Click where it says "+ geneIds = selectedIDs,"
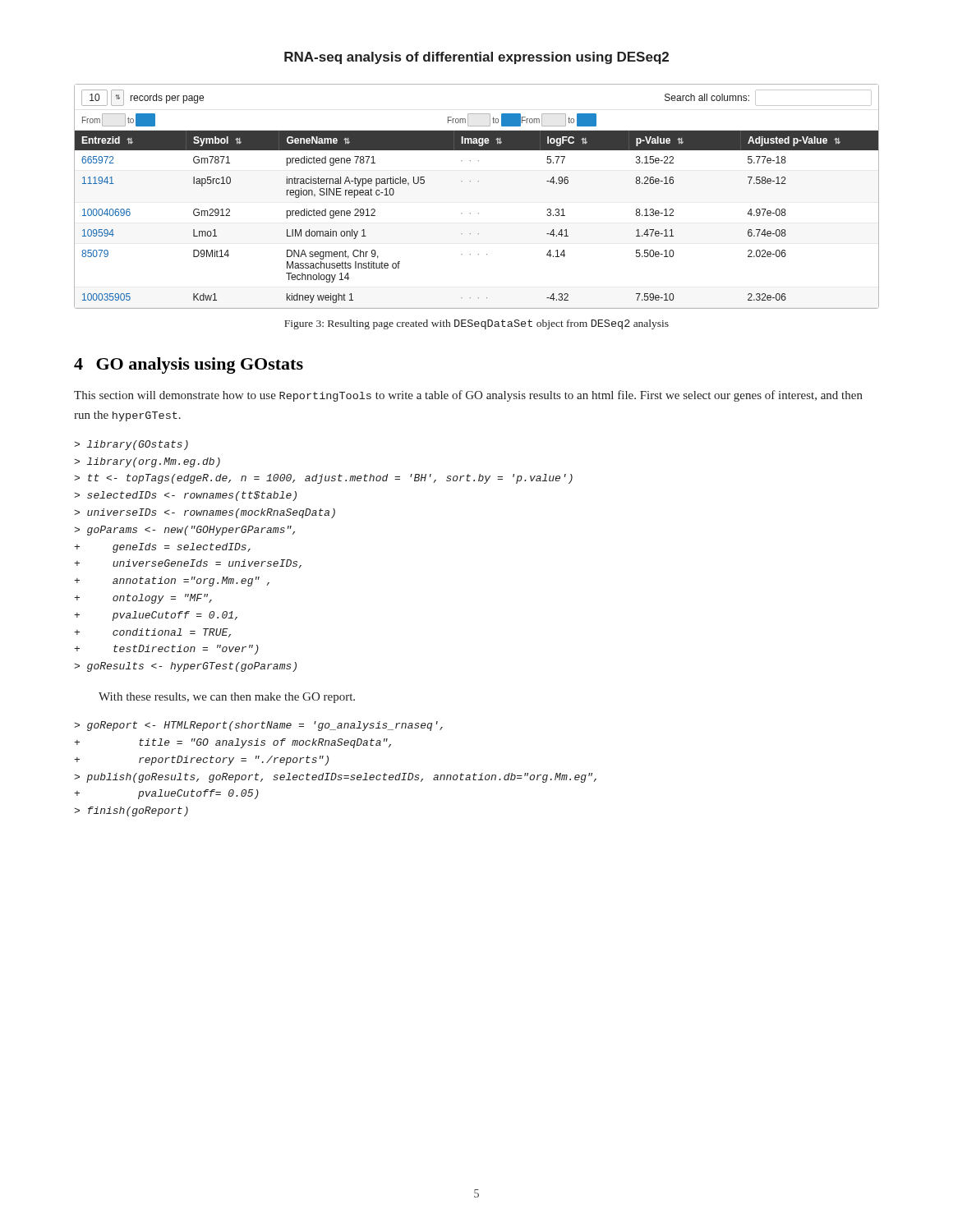Viewport: 953px width, 1232px height. coord(164,547)
